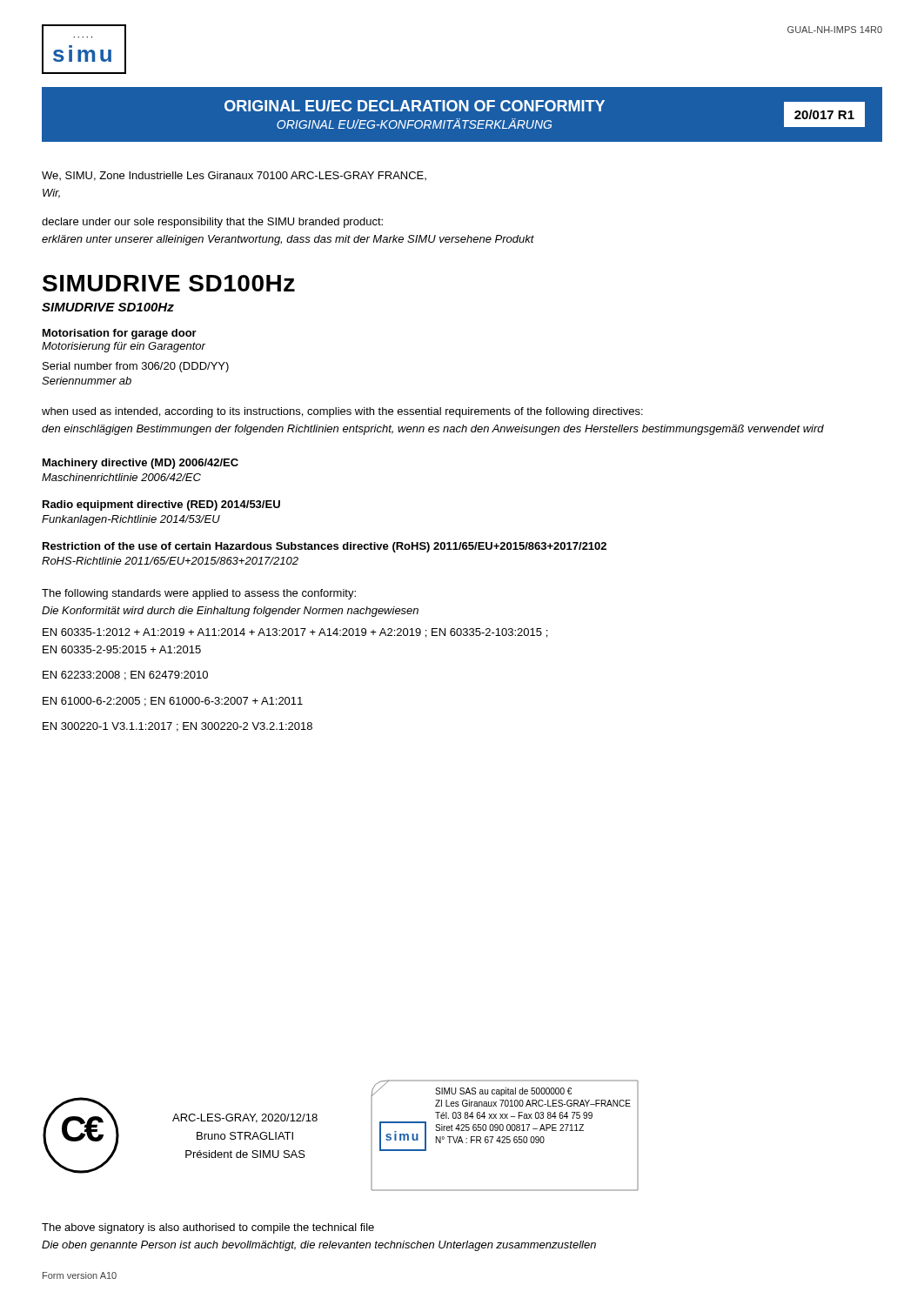Point to the block starting "when used as intended, according to"
Screen dimensions: 1305x924
coord(462,421)
